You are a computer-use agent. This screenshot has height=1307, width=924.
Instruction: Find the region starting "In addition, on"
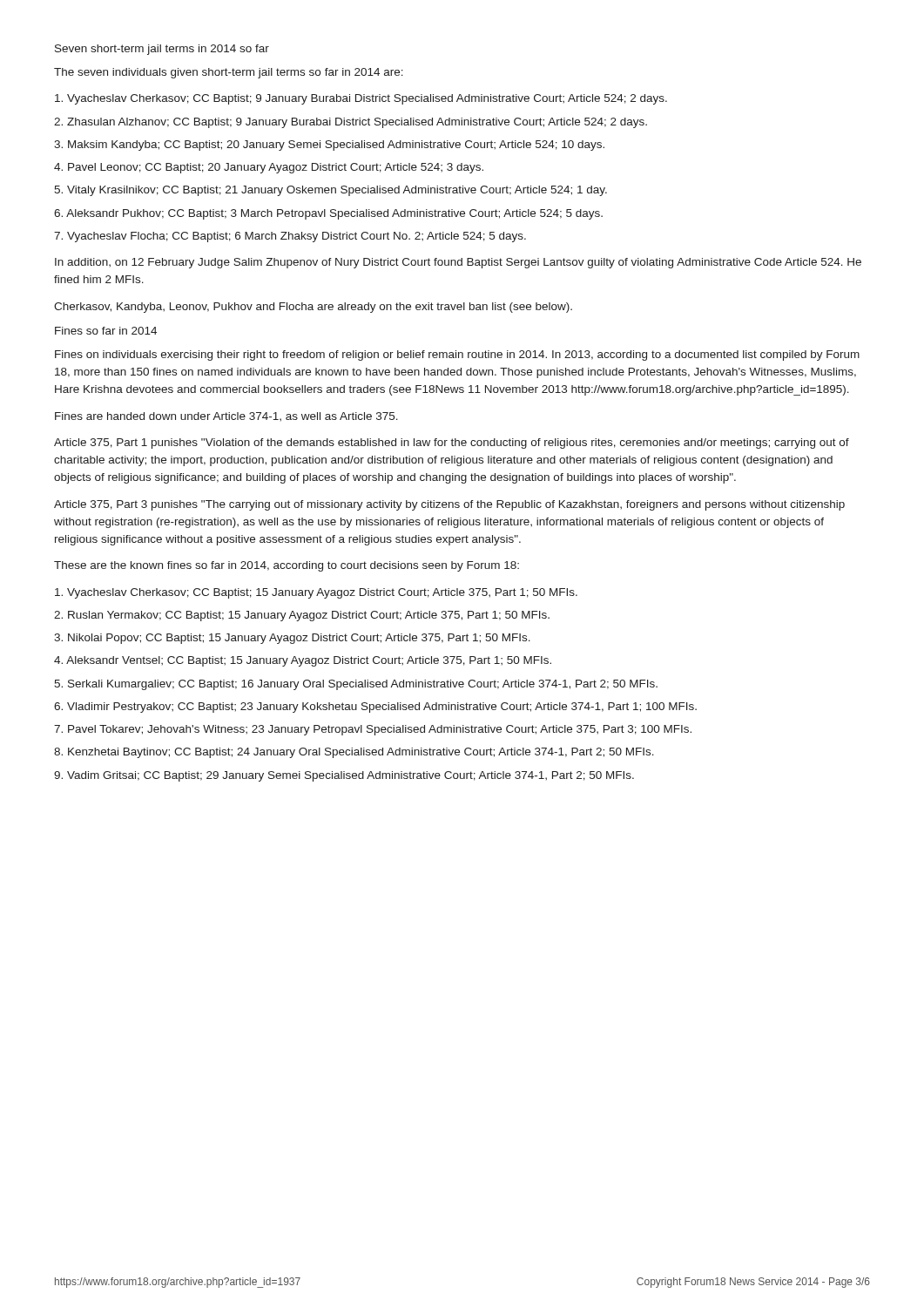click(458, 271)
